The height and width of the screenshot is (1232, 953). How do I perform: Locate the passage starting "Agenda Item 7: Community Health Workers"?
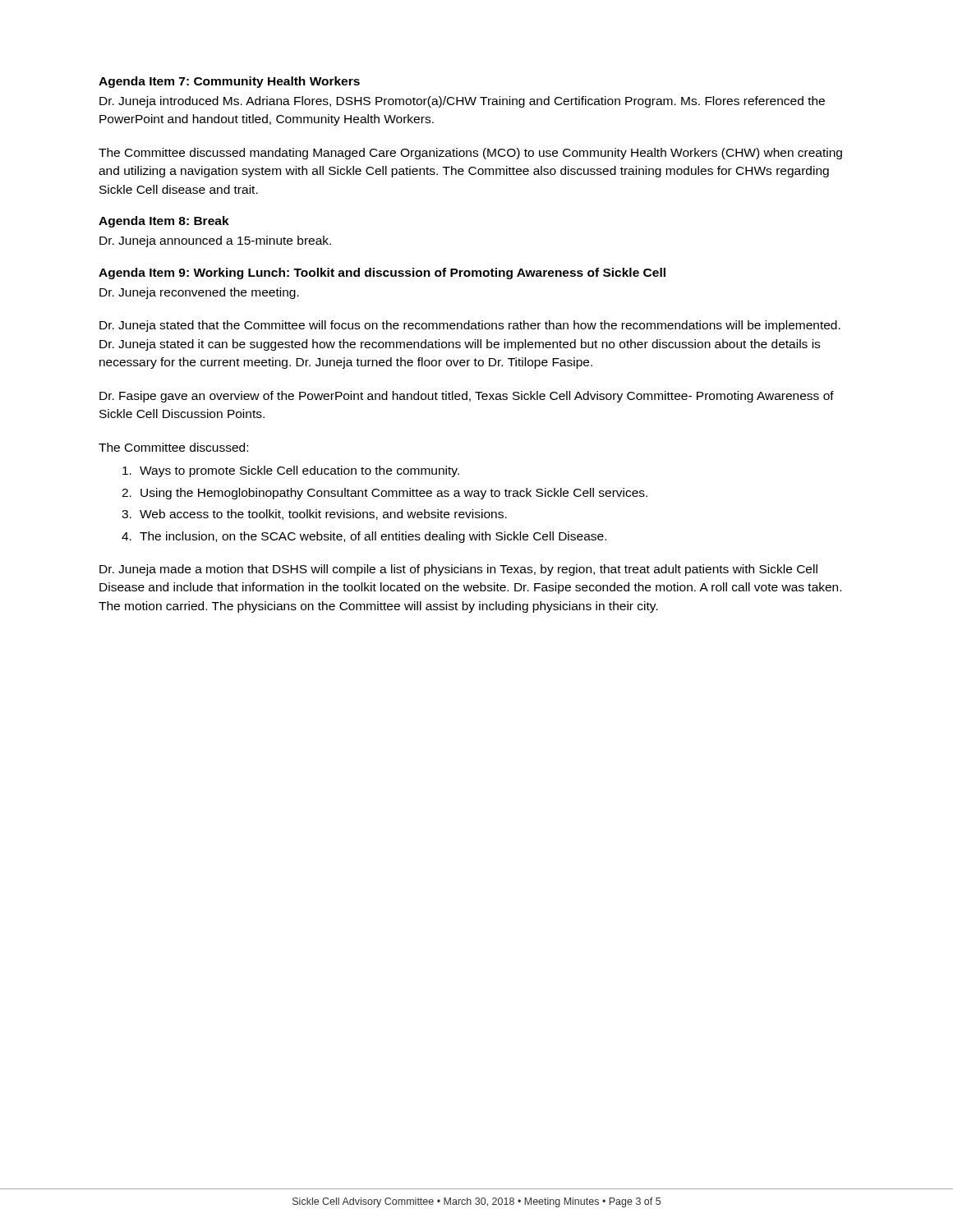point(229,81)
